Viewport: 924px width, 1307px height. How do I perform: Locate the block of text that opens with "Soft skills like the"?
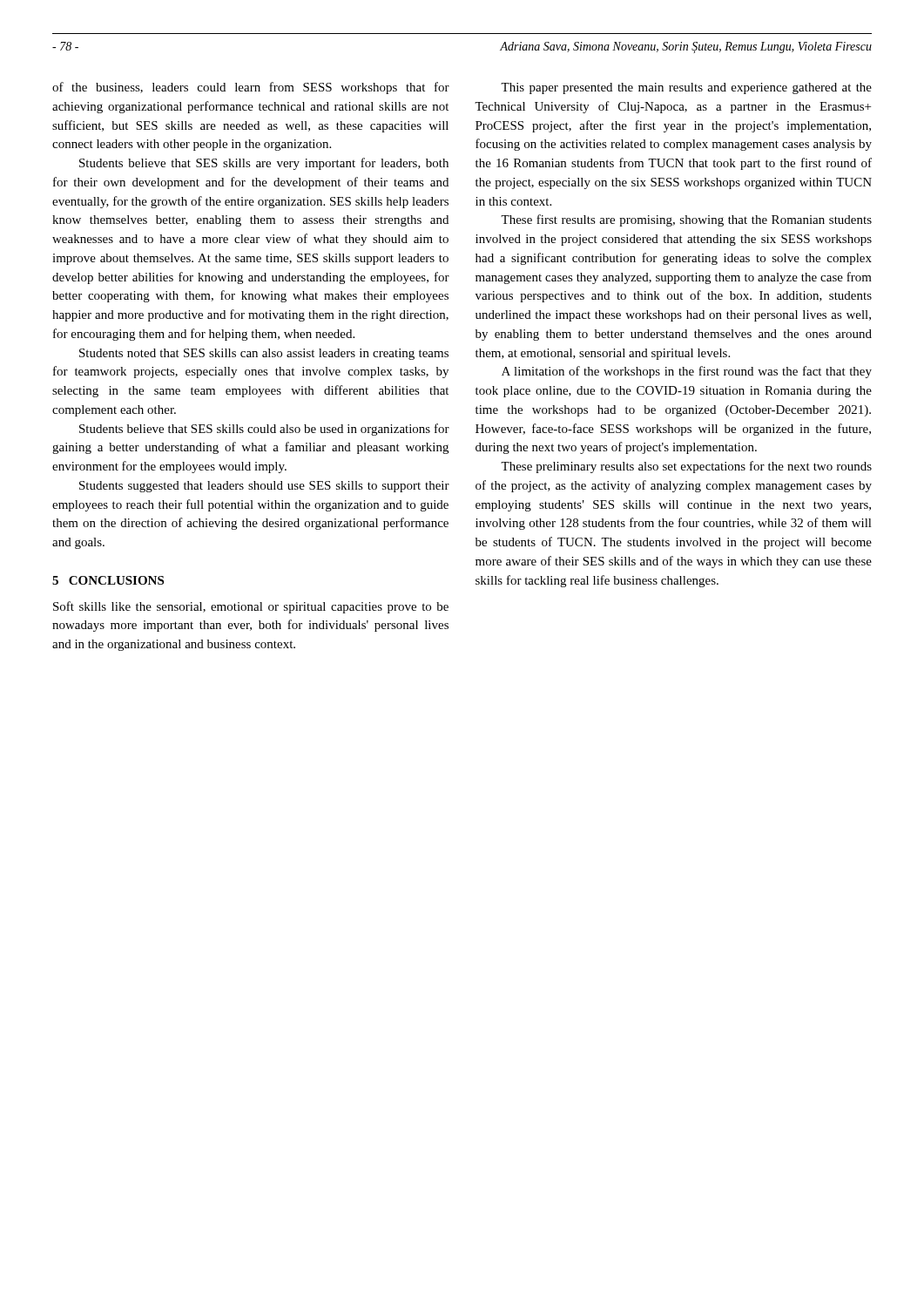pos(251,626)
